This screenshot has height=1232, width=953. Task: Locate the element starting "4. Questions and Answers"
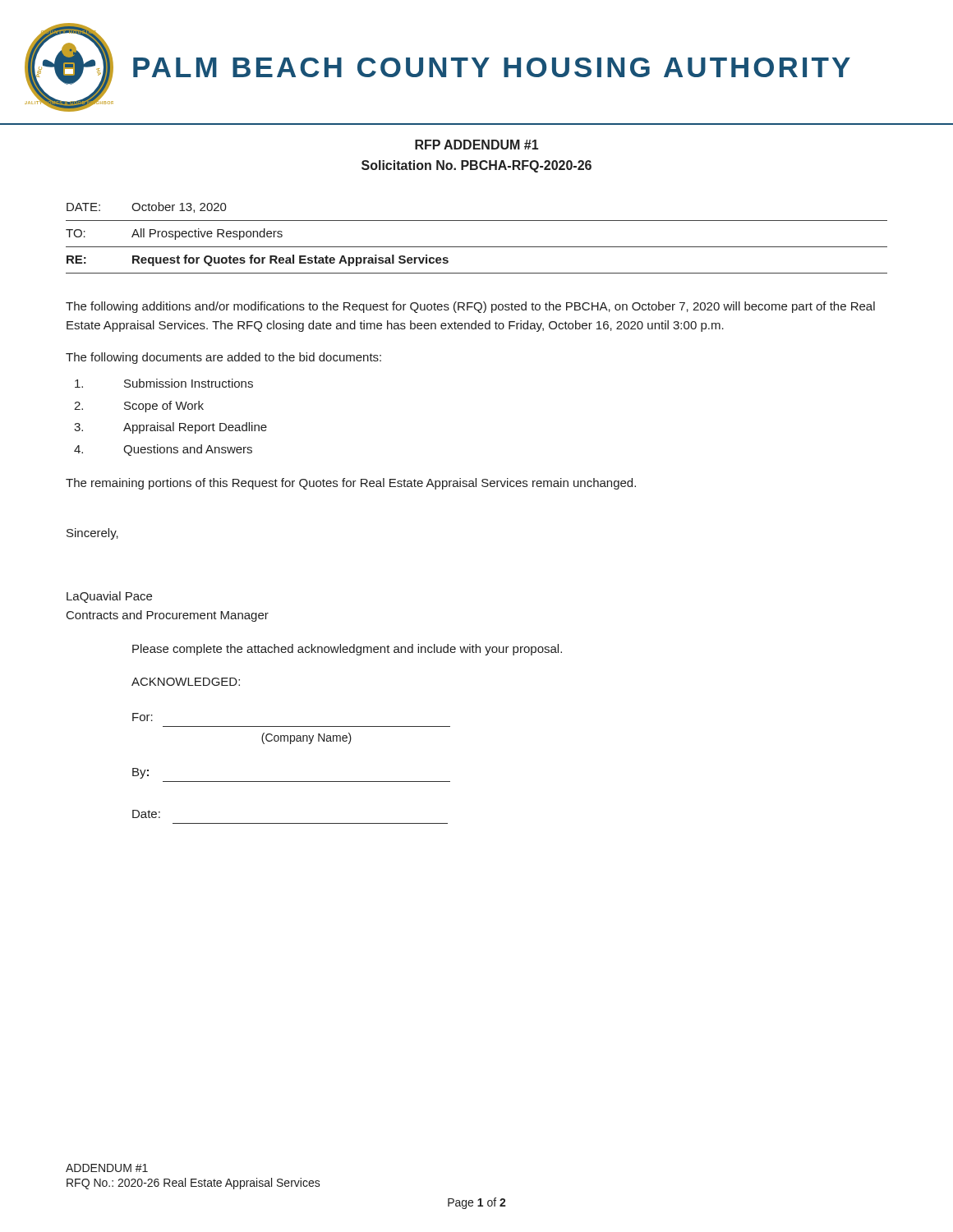point(159,449)
